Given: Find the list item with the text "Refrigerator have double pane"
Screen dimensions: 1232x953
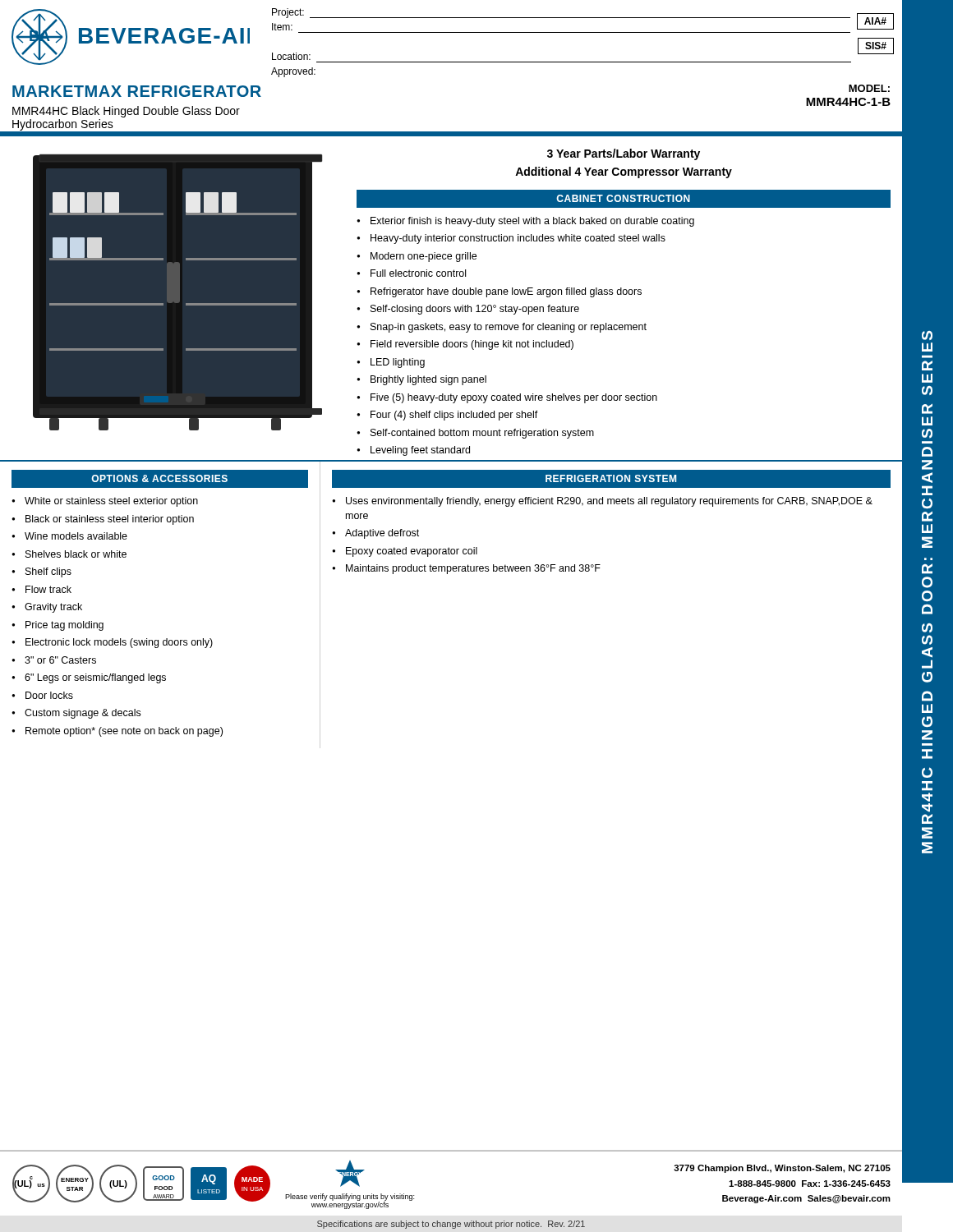Looking at the screenshot, I should click(506, 291).
